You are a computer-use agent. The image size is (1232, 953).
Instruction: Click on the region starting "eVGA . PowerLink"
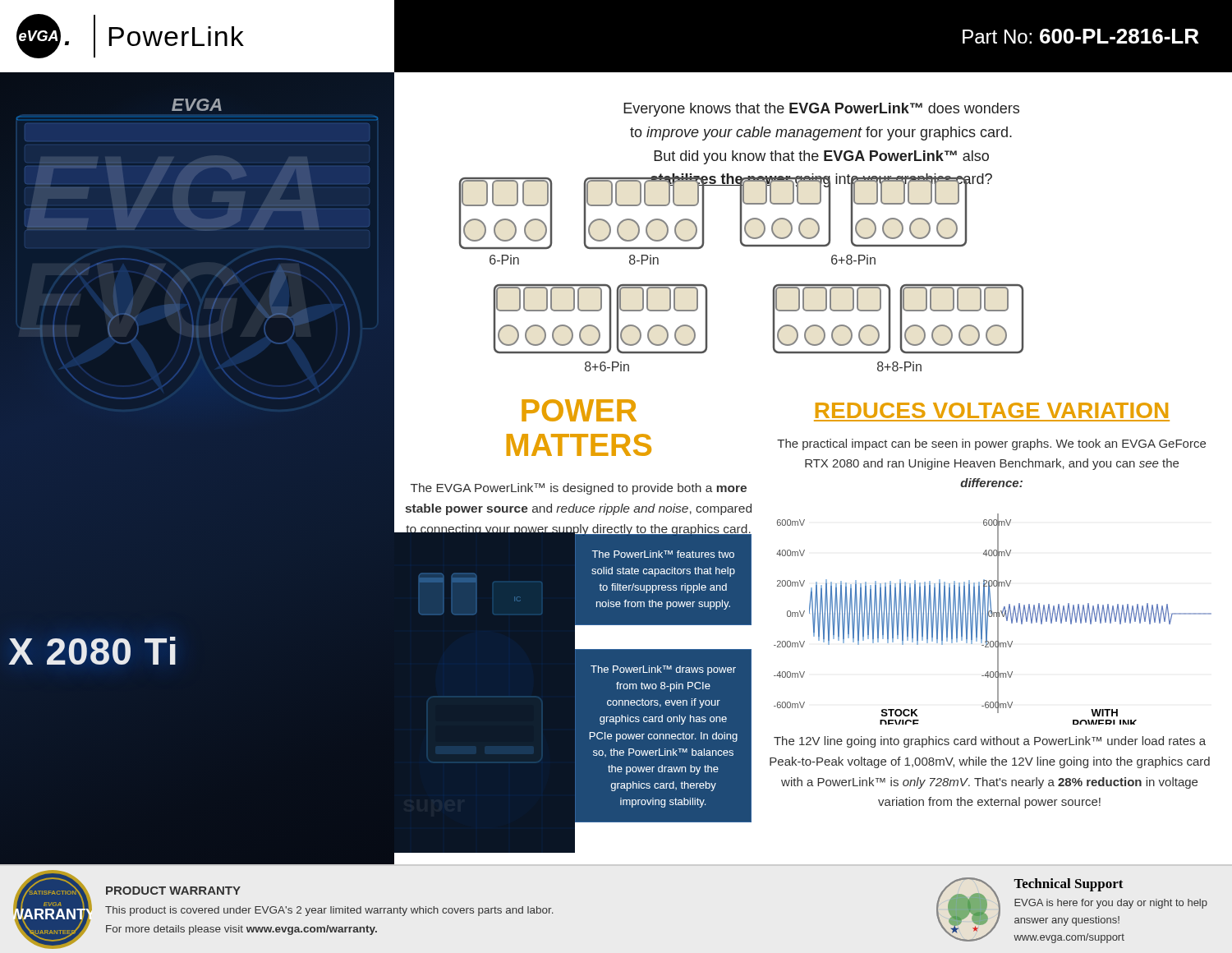point(130,36)
